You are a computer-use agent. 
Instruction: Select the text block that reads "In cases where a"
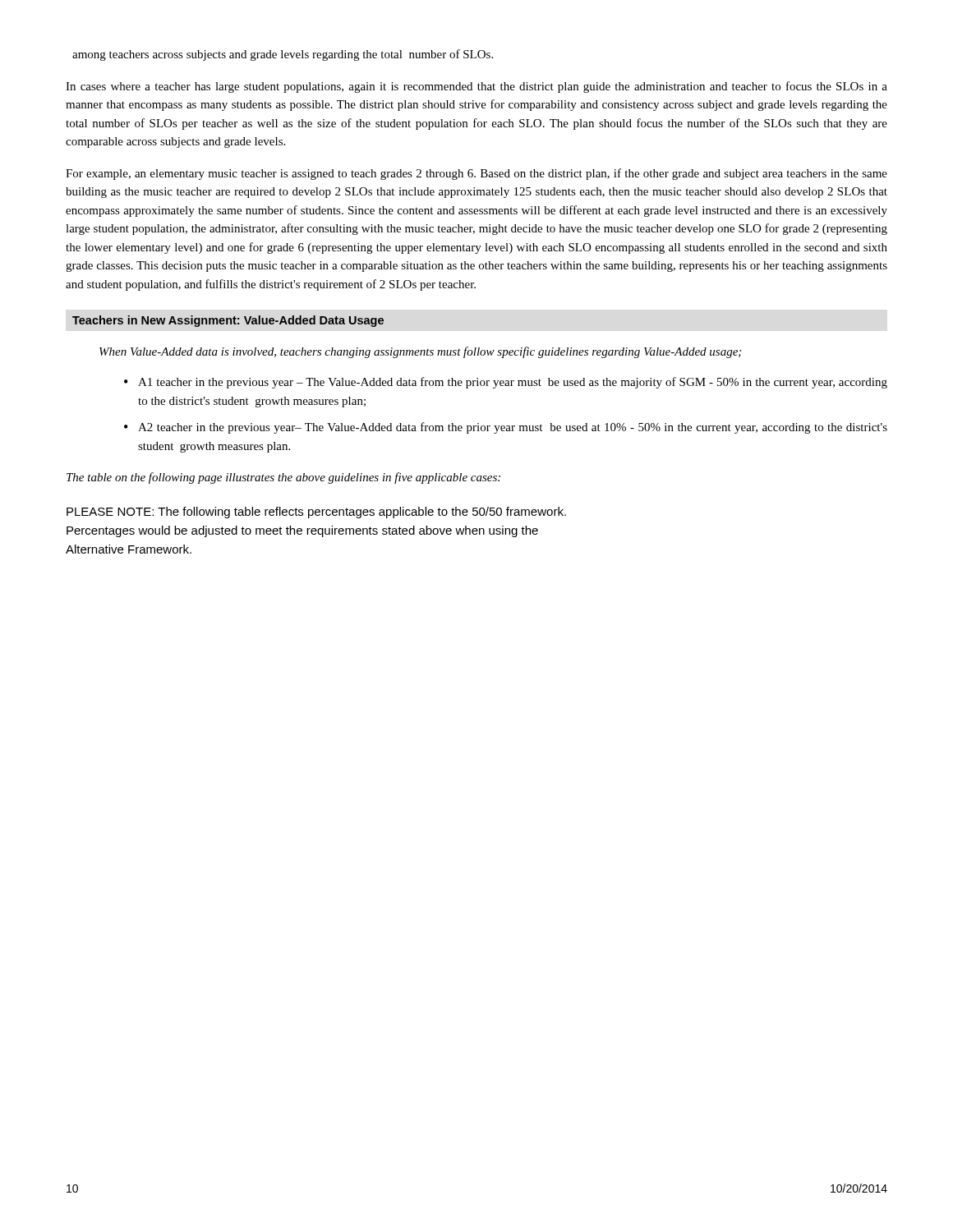click(x=476, y=114)
